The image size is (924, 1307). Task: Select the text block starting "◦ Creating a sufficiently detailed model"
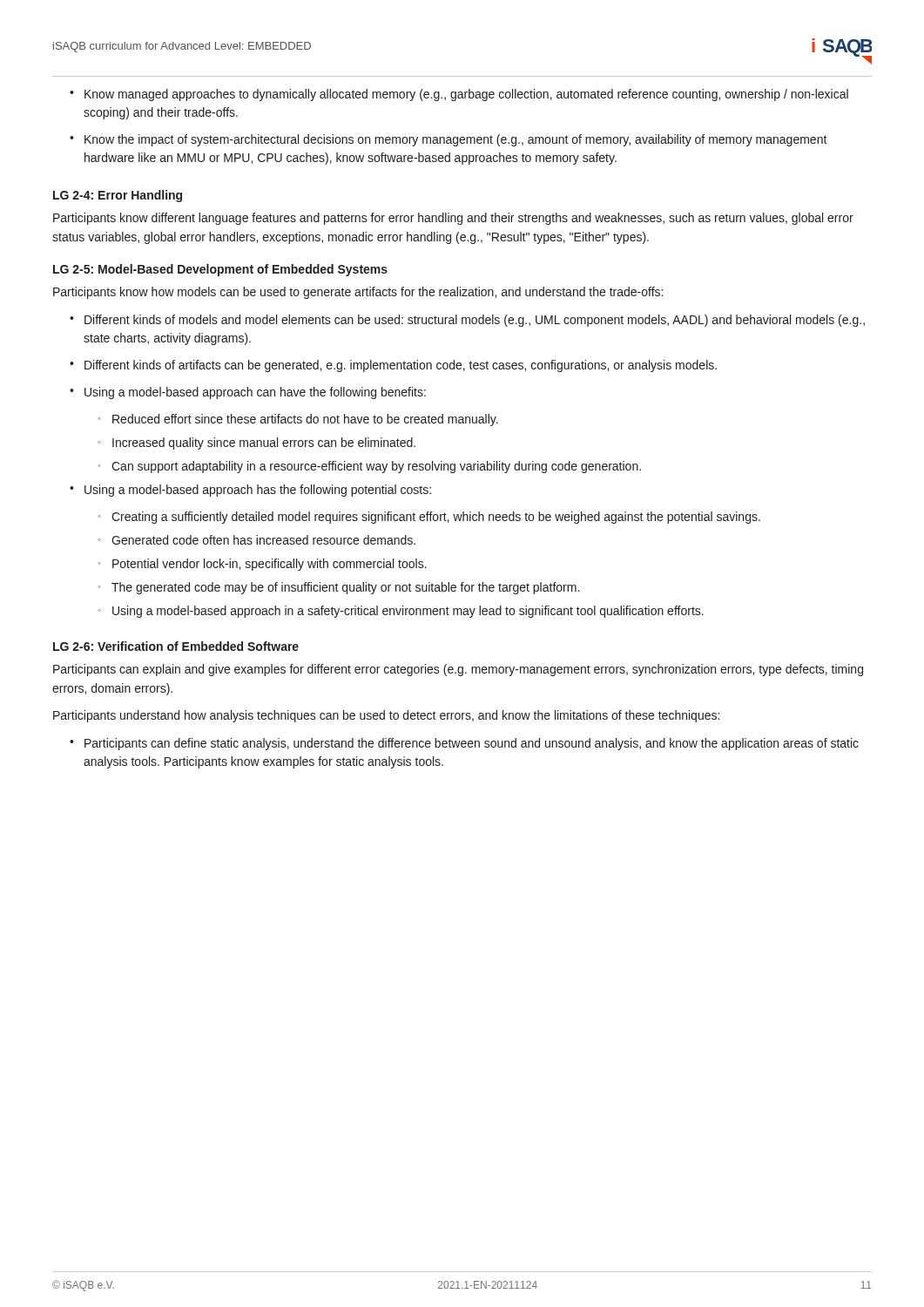tap(485, 517)
